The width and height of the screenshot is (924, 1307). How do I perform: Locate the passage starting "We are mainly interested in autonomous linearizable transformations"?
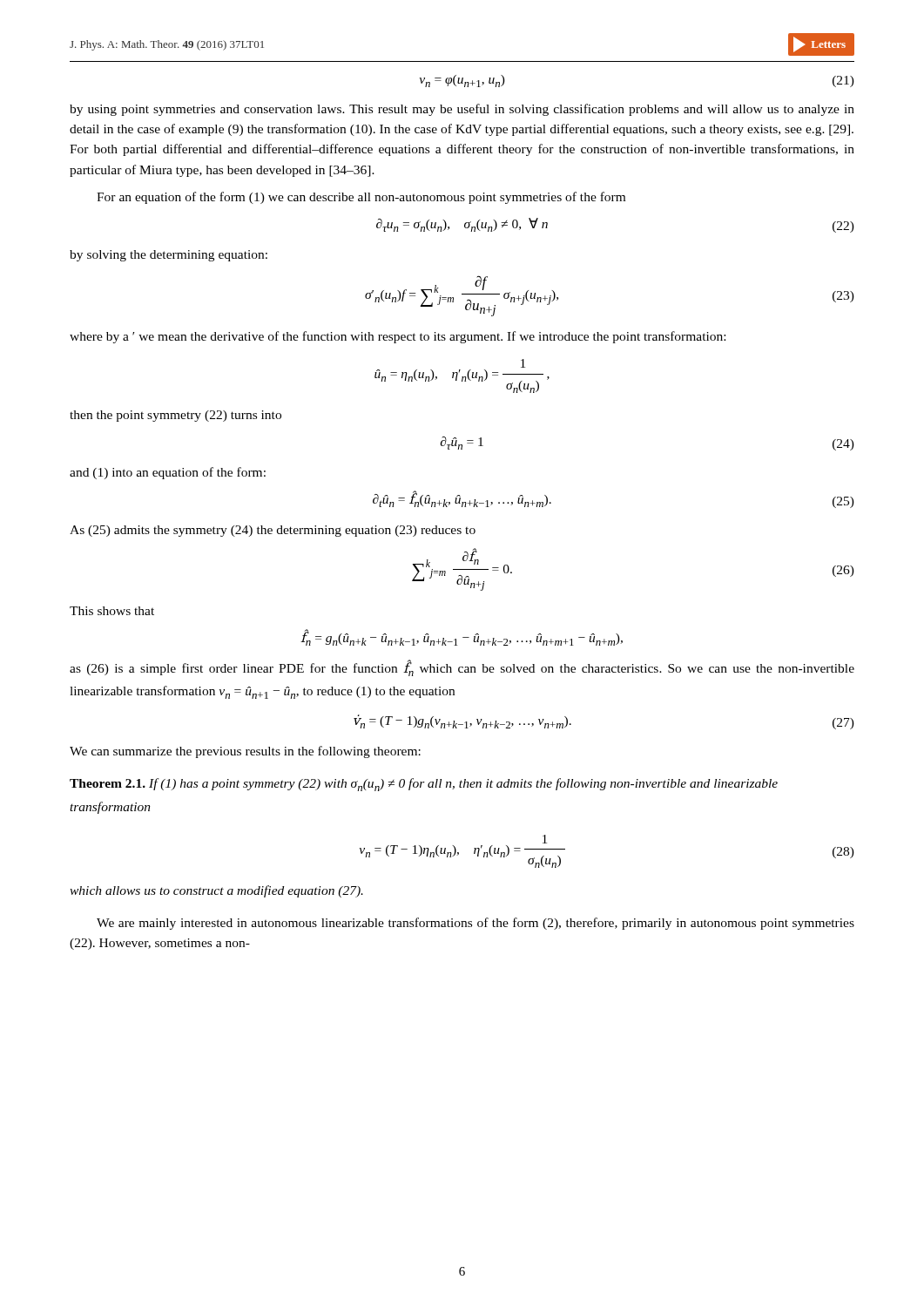(x=462, y=932)
